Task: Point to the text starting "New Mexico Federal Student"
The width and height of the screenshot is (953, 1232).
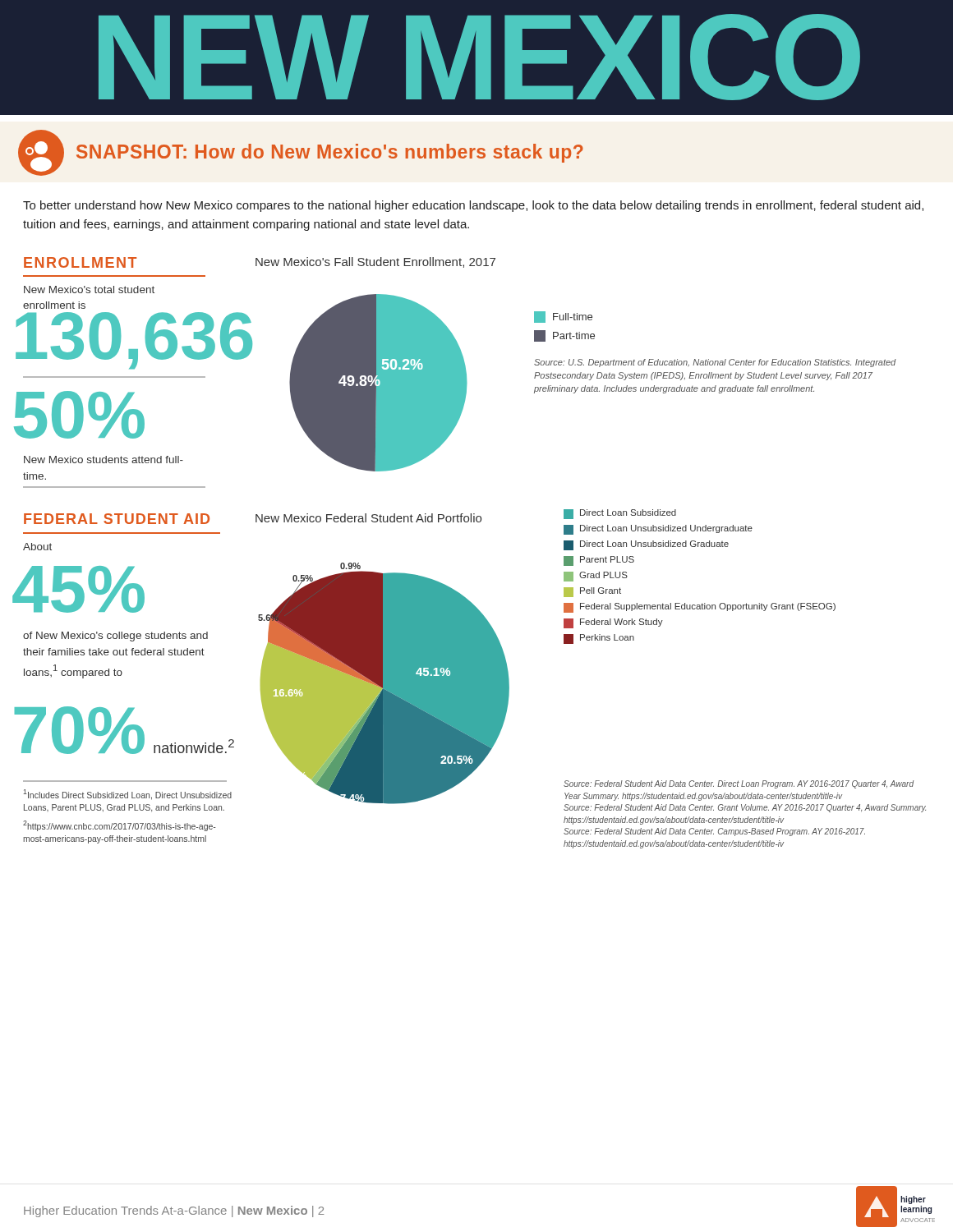Action: [368, 518]
